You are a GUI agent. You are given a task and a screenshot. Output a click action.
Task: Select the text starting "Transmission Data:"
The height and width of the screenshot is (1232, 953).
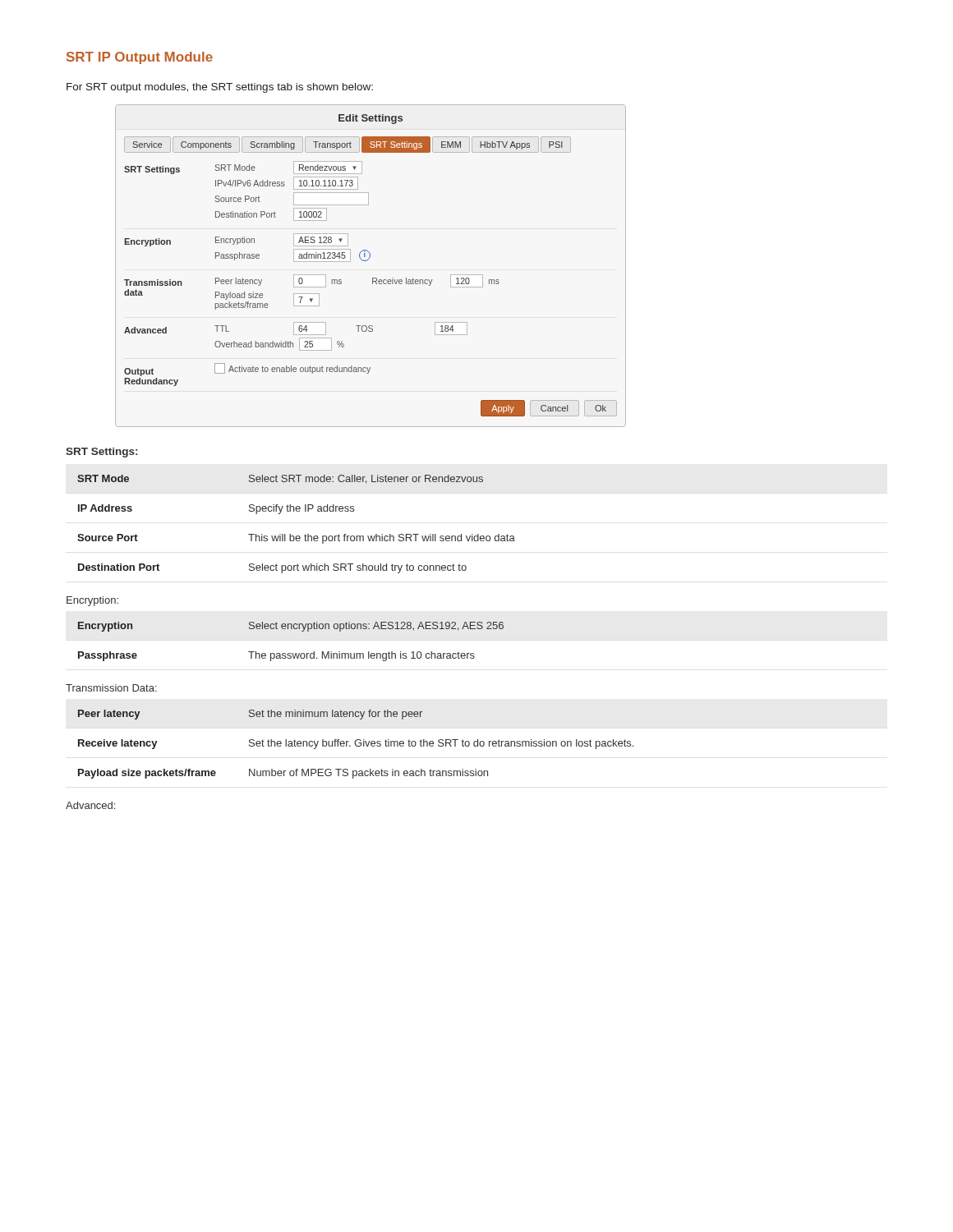click(111, 688)
